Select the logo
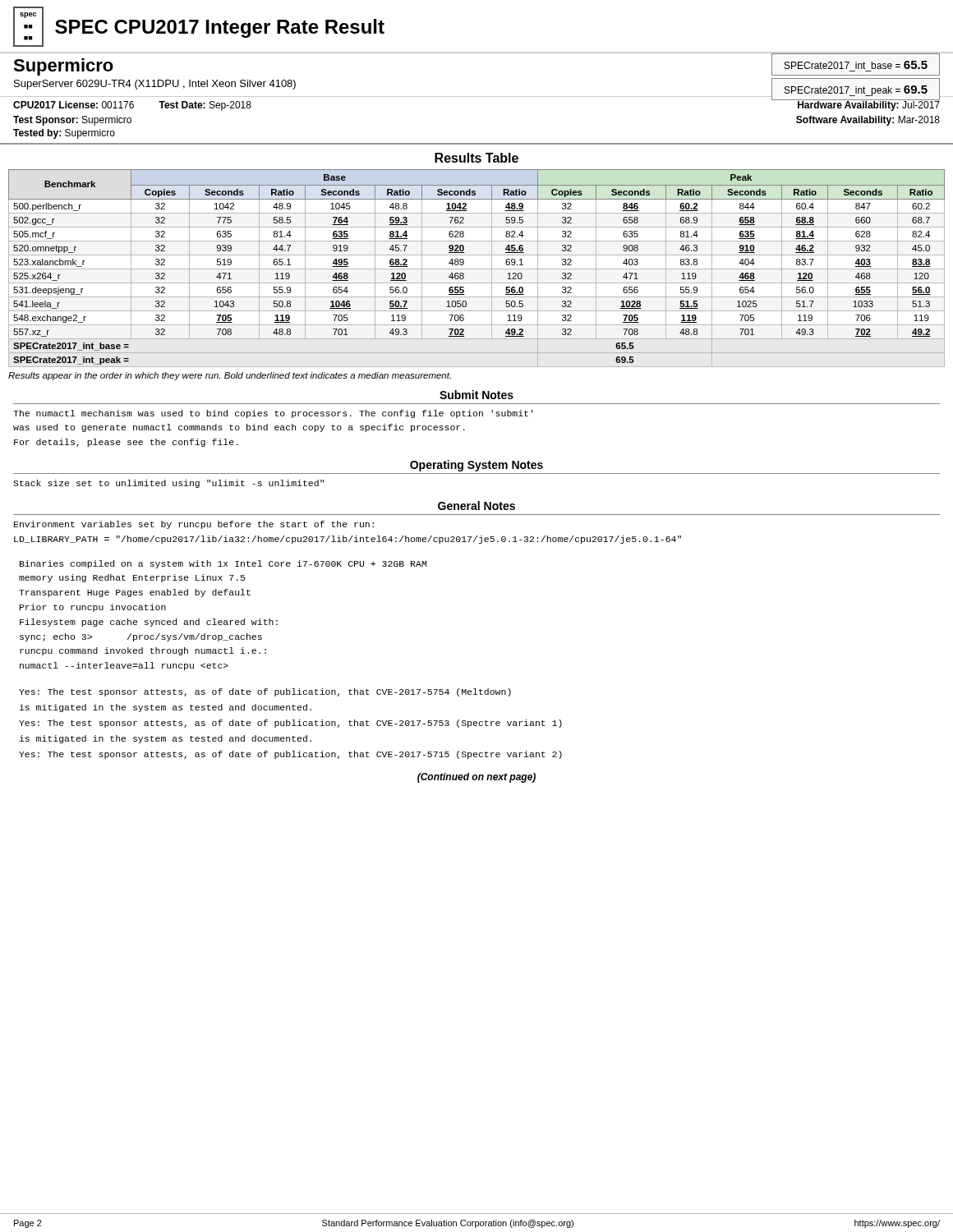This screenshot has height=1232, width=953. tap(28, 27)
